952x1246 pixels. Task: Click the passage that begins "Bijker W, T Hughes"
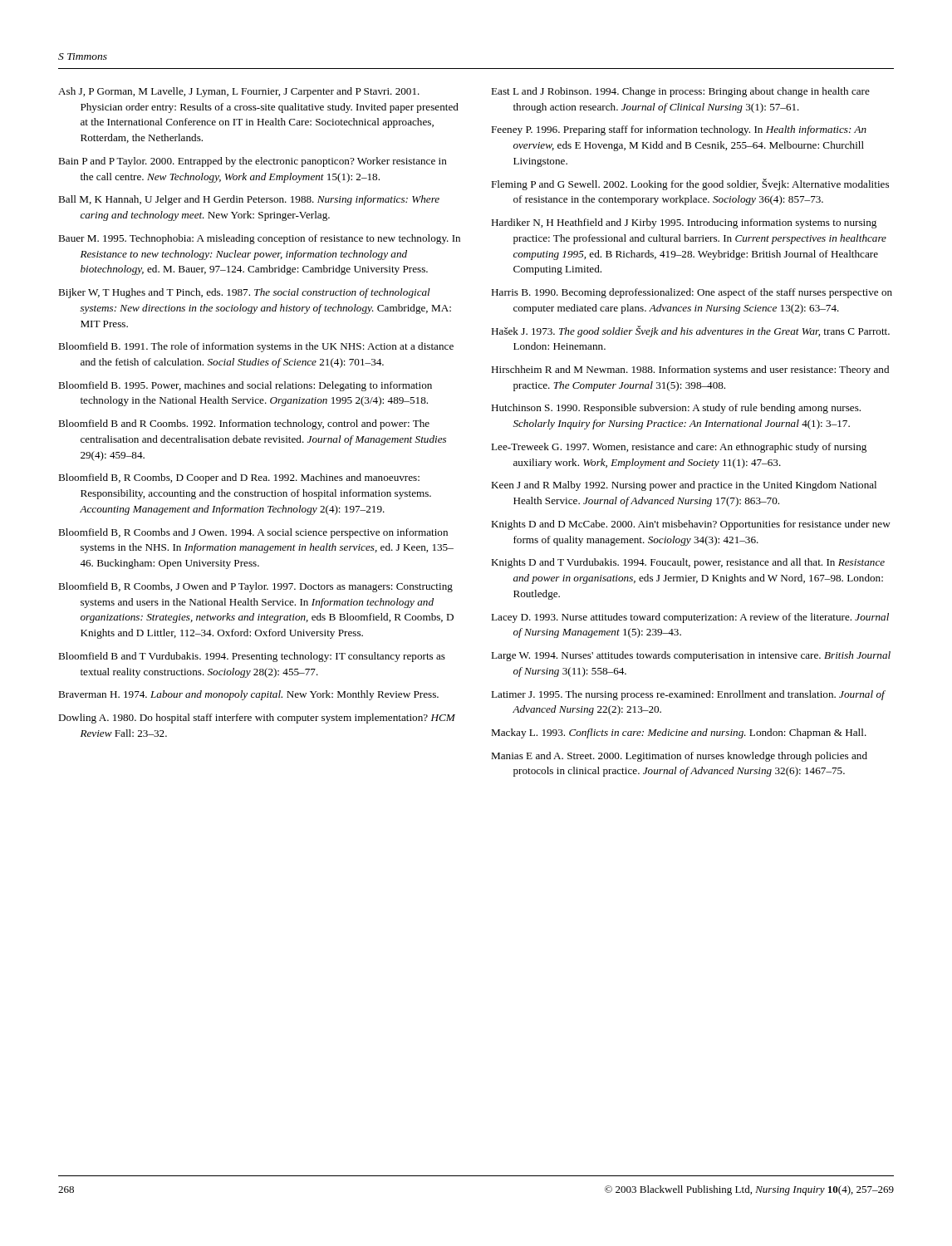pos(255,308)
